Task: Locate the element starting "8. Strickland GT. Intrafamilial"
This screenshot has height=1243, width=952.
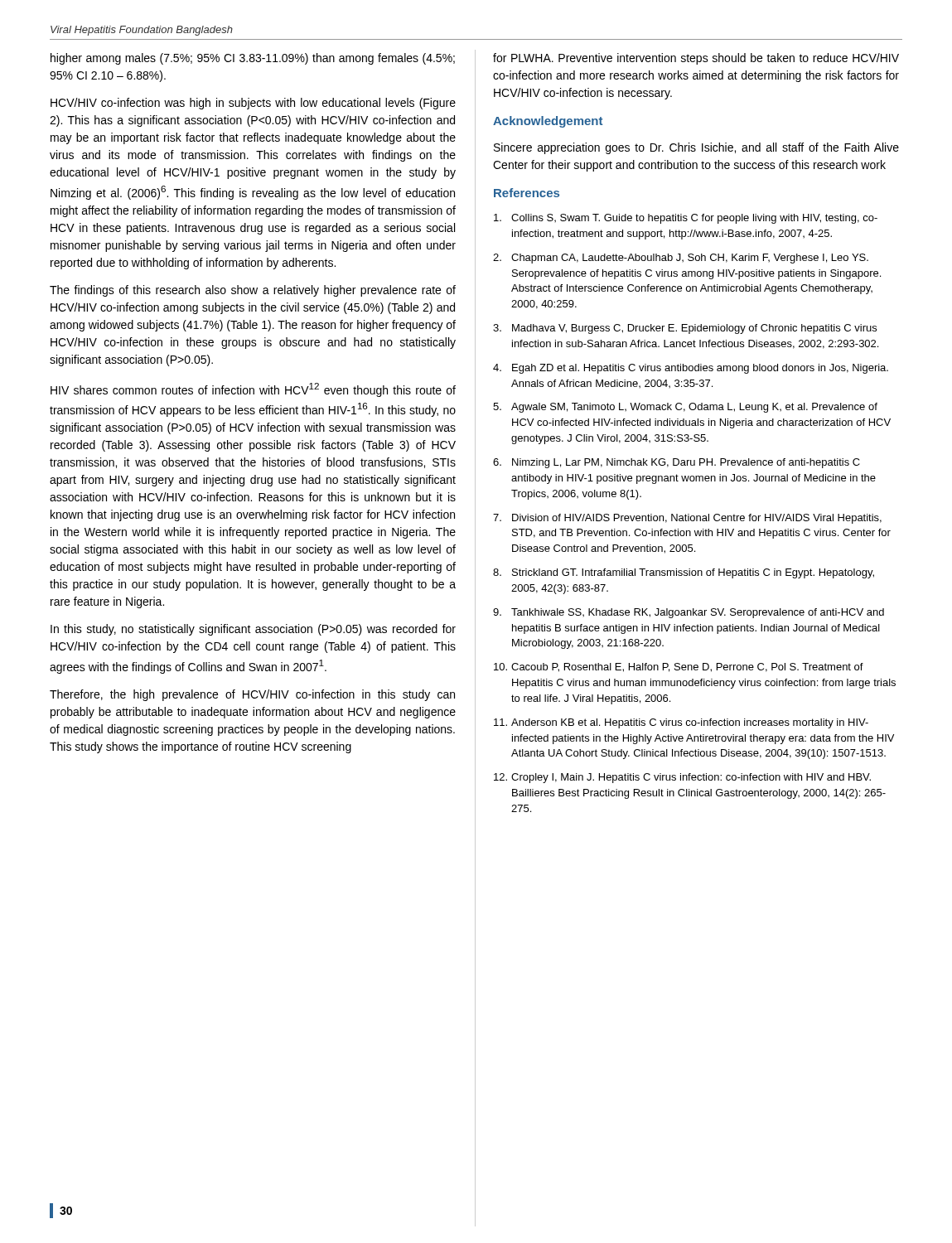Action: pyautogui.click(x=696, y=581)
